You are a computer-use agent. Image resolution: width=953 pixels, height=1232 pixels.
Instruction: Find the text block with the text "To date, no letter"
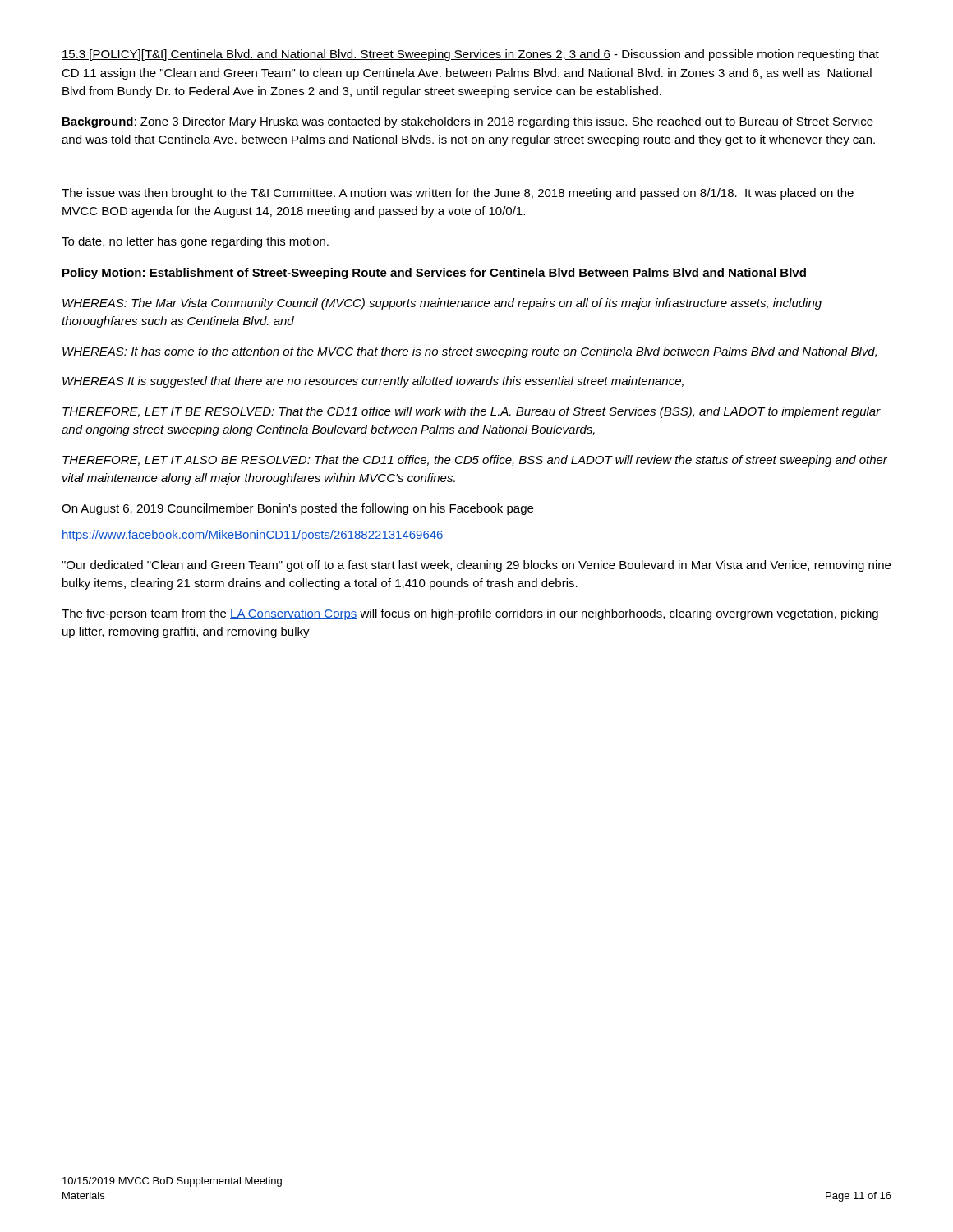tap(196, 241)
